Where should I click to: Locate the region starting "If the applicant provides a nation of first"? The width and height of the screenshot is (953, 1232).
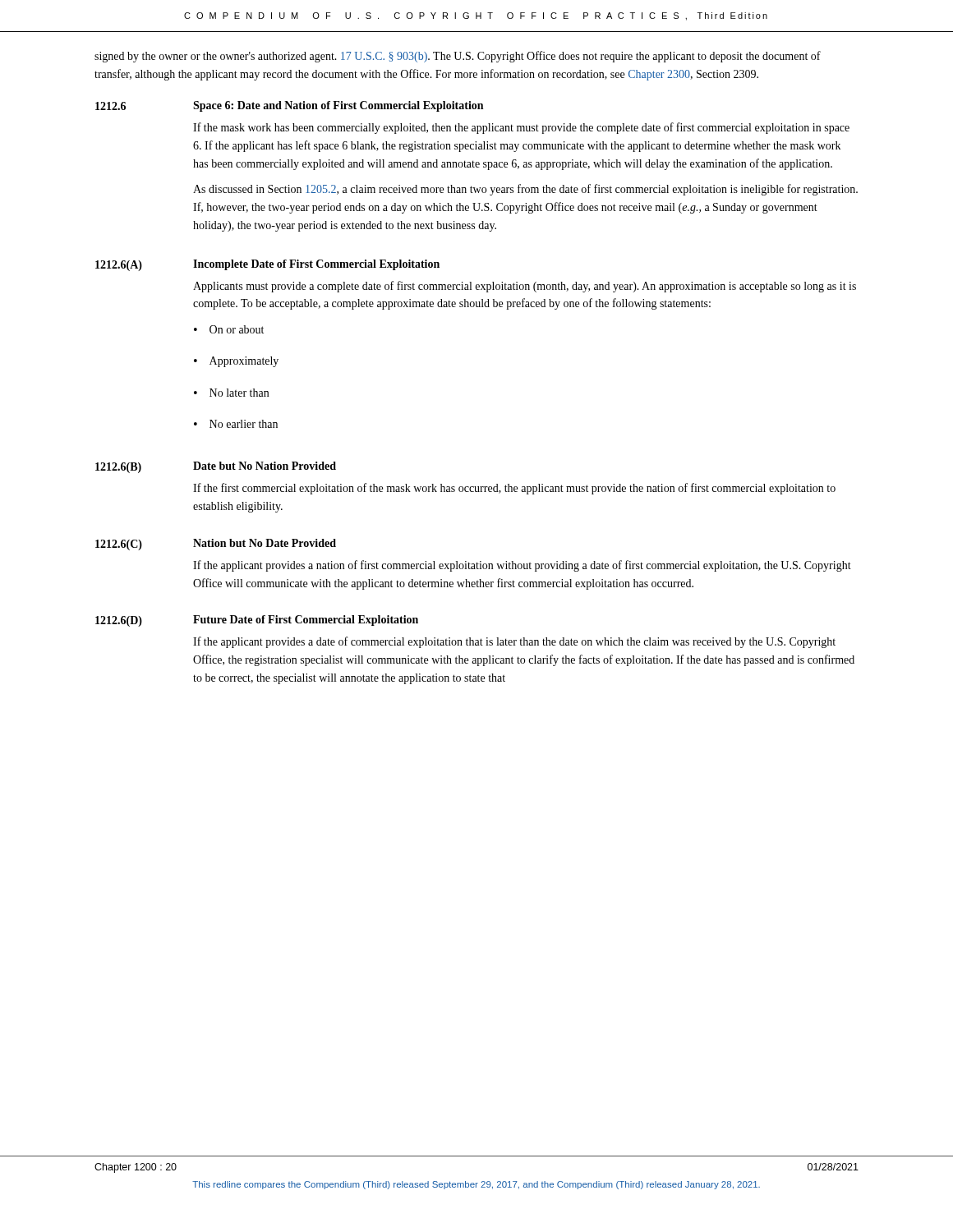tap(522, 574)
